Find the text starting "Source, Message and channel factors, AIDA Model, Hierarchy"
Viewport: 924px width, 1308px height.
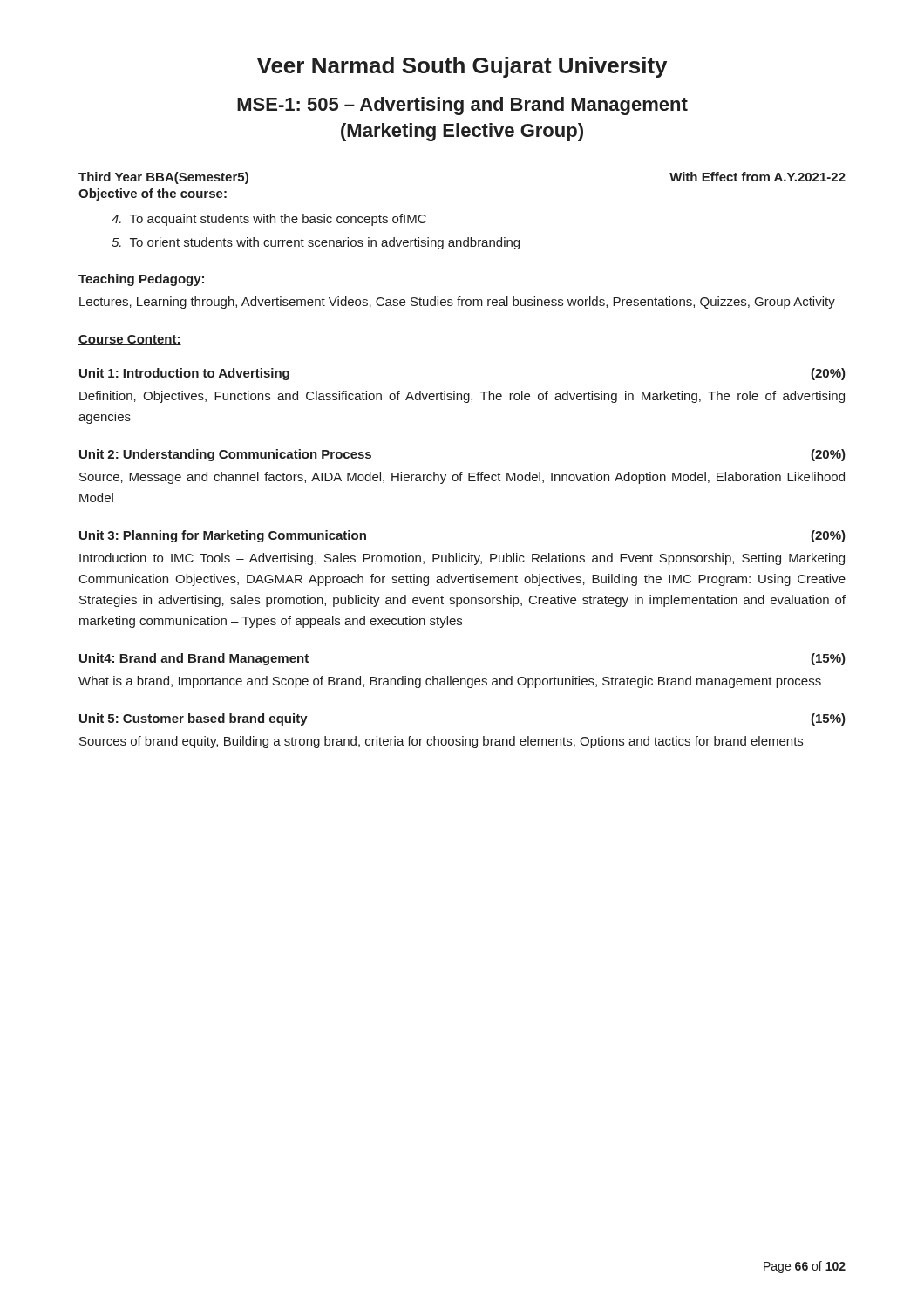tap(462, 487)
